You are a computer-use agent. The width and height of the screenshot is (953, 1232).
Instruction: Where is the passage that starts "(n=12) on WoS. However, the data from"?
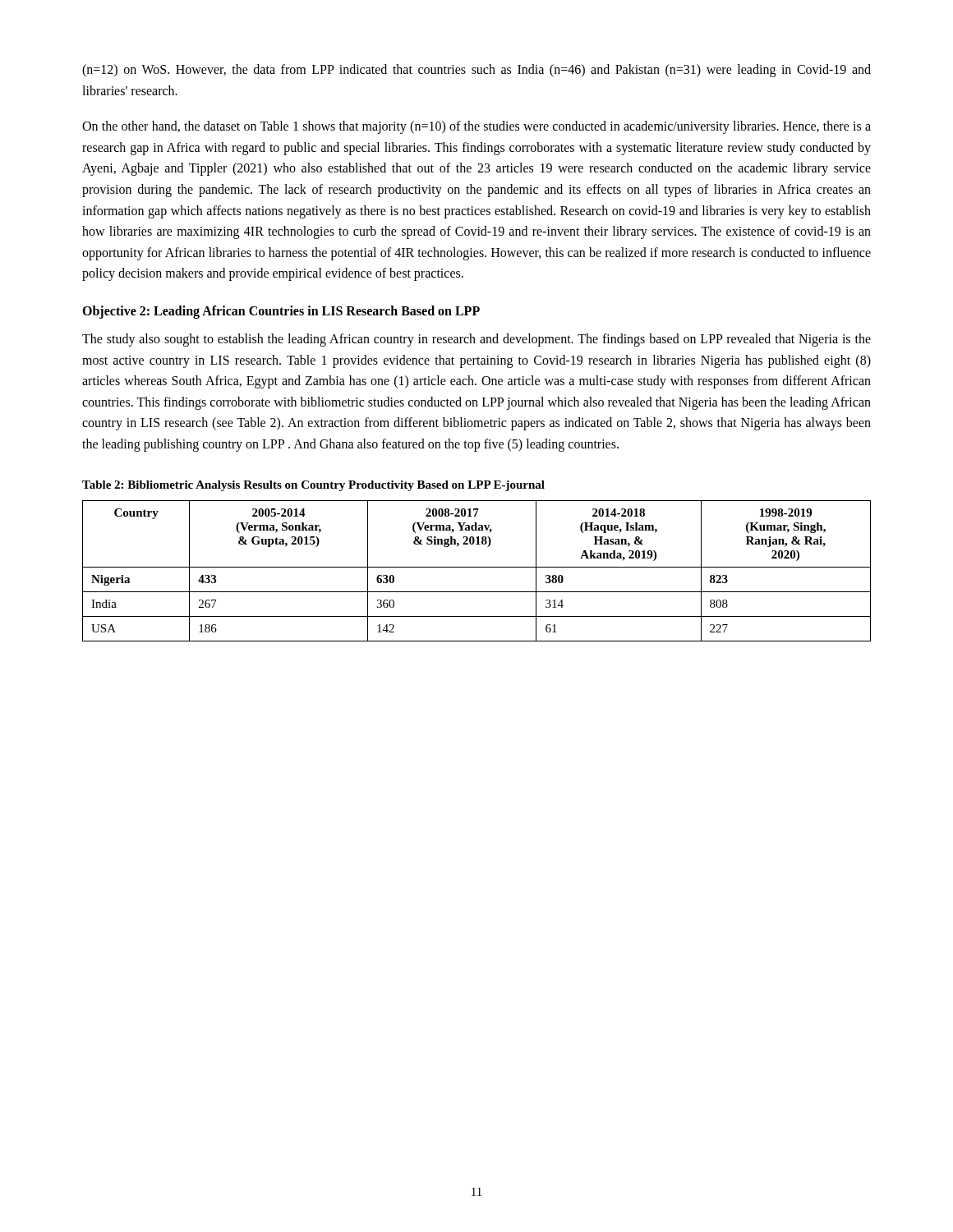(x=476, y=80)
